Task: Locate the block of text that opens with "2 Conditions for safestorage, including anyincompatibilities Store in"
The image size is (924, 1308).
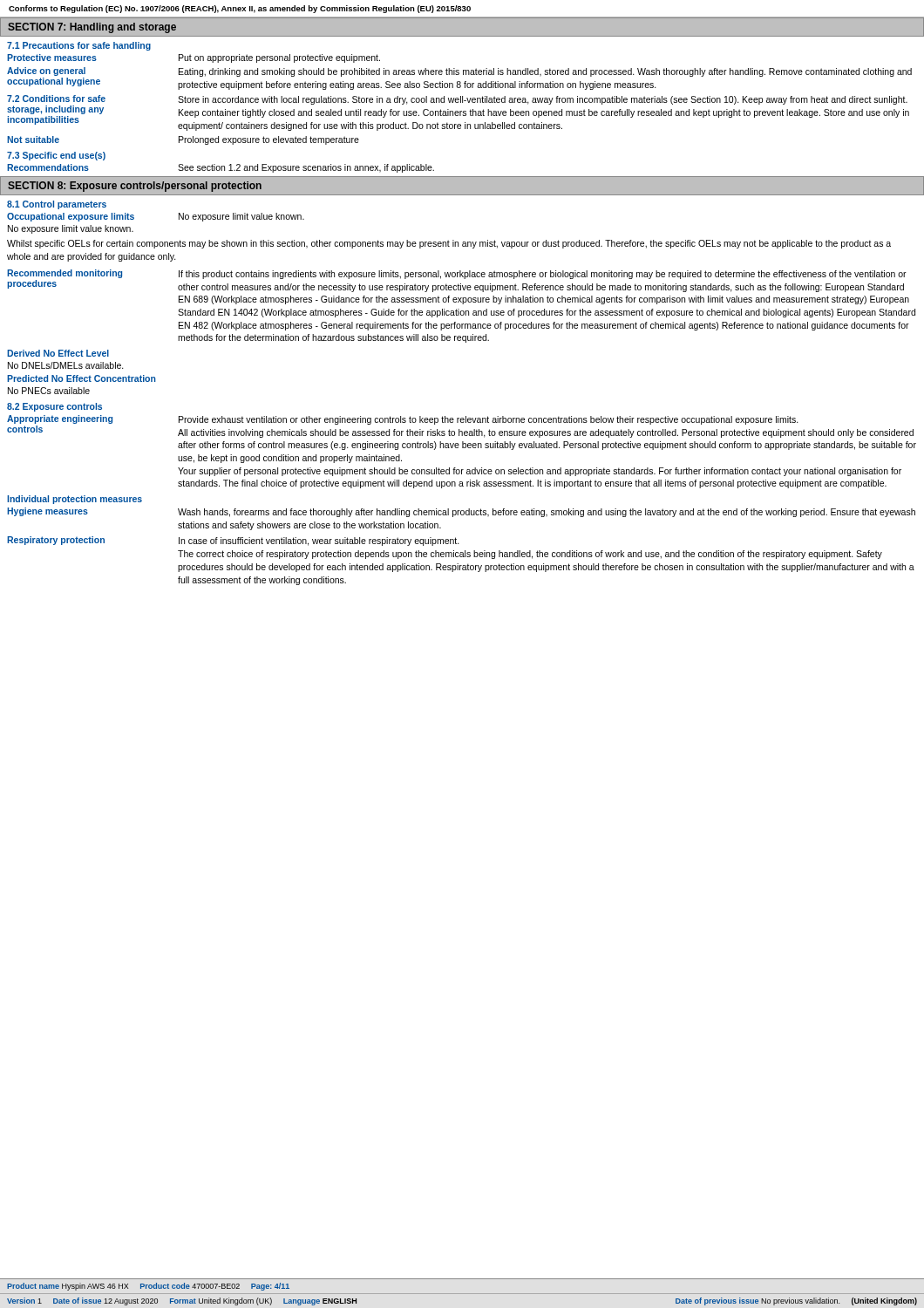Action: click(x=462, y=113)
